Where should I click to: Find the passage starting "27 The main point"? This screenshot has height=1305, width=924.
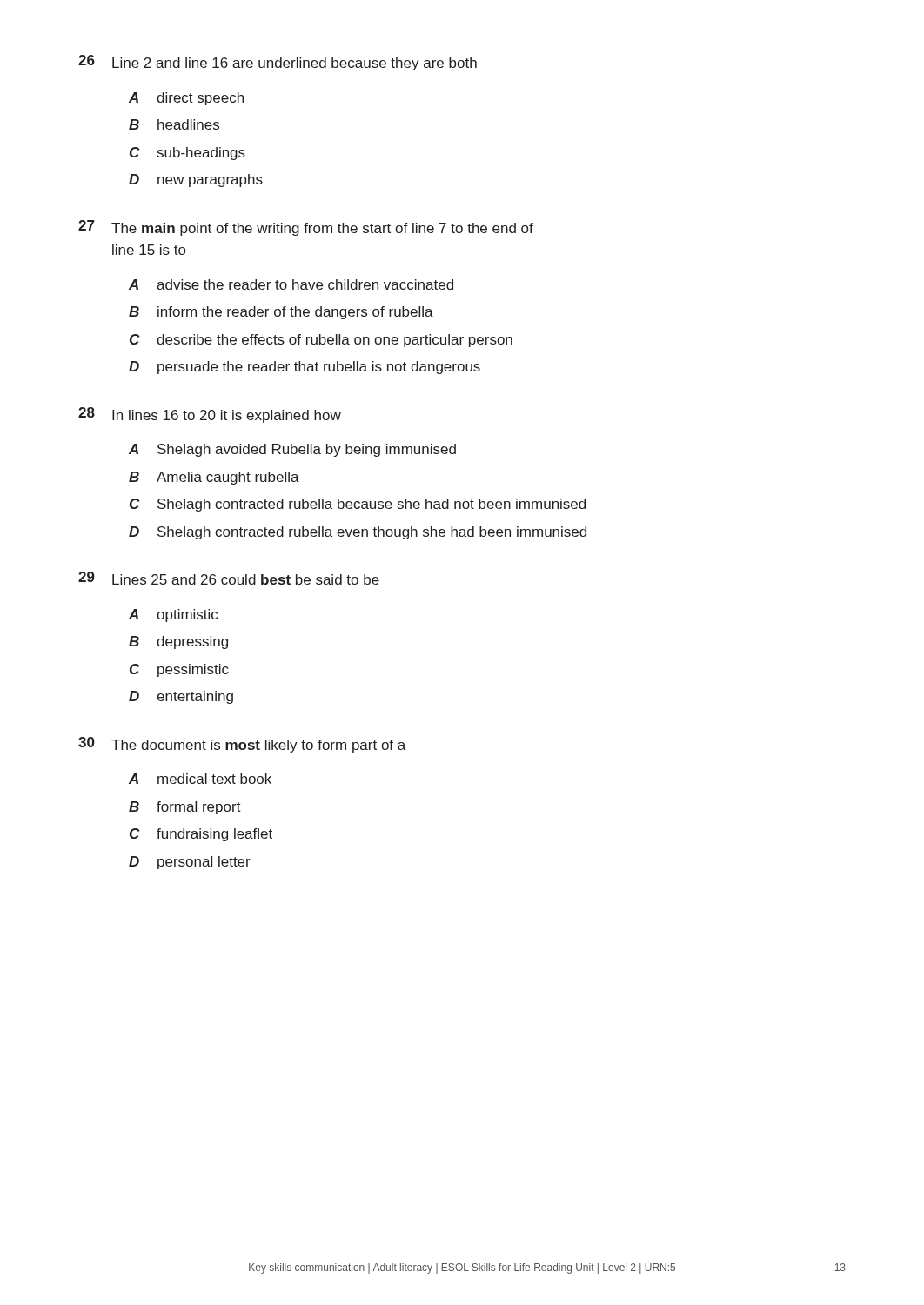306,239
